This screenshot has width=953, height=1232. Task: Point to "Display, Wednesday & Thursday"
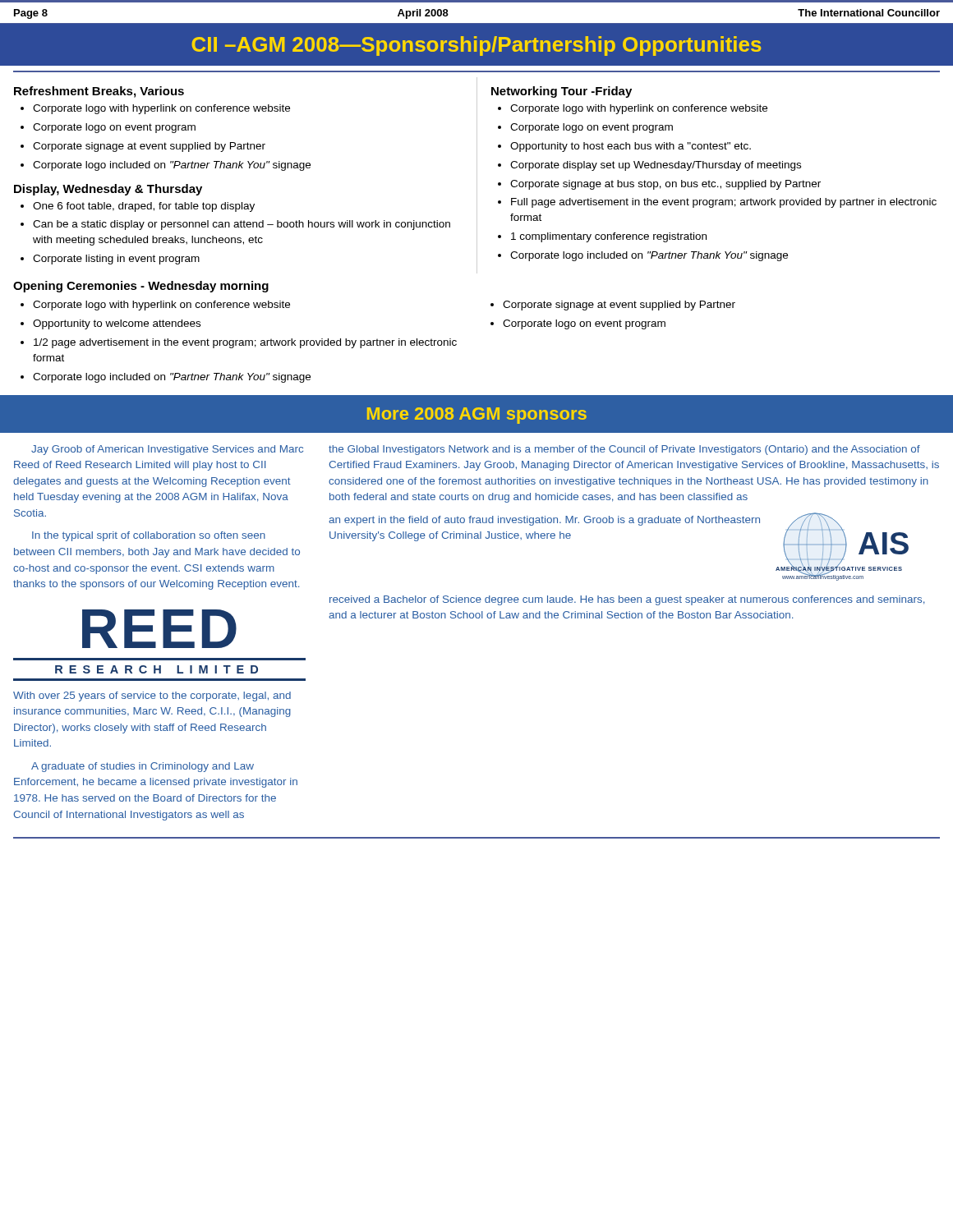[108, 188]
